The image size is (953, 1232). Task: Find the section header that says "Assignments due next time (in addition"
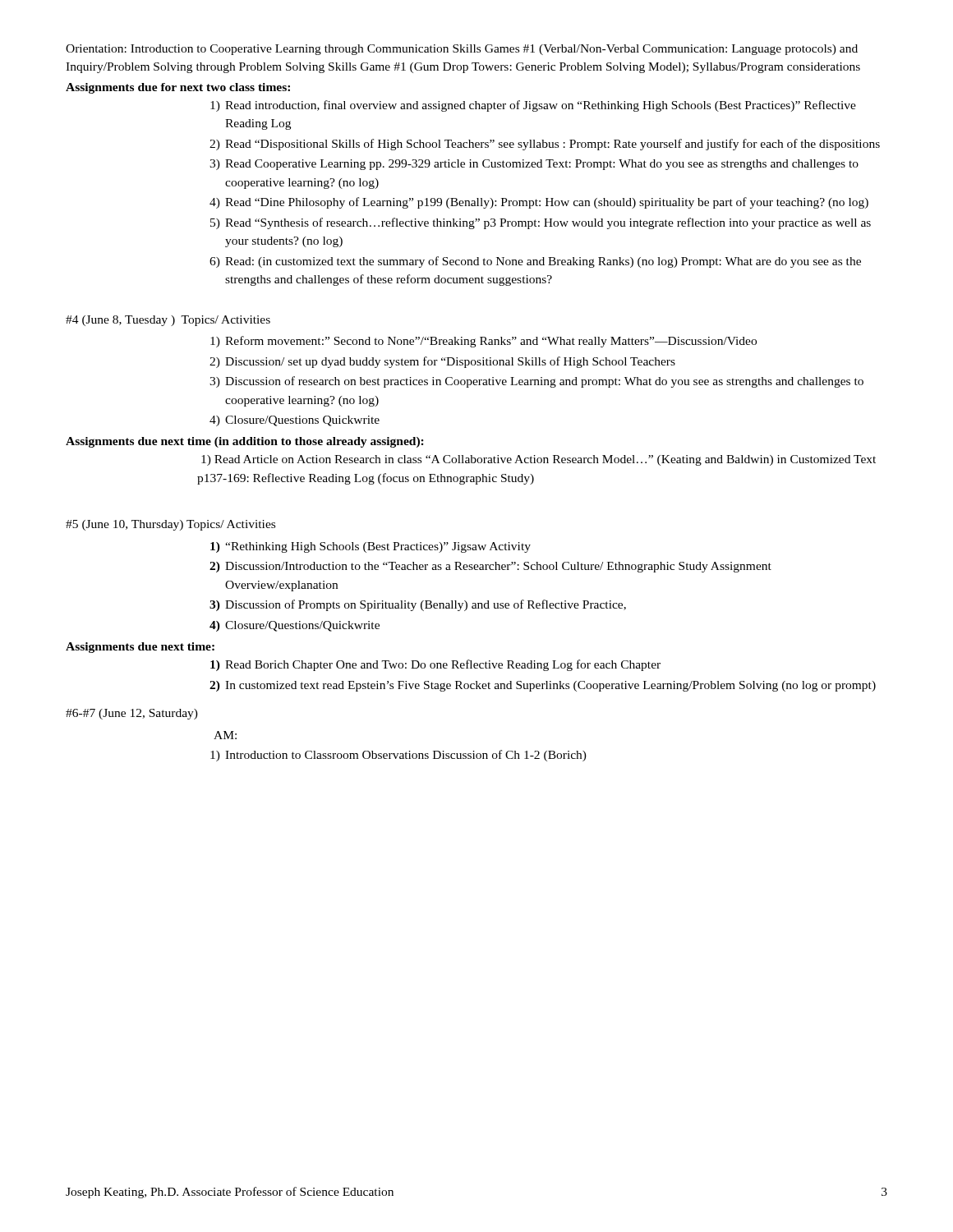[x=245, y=441]
